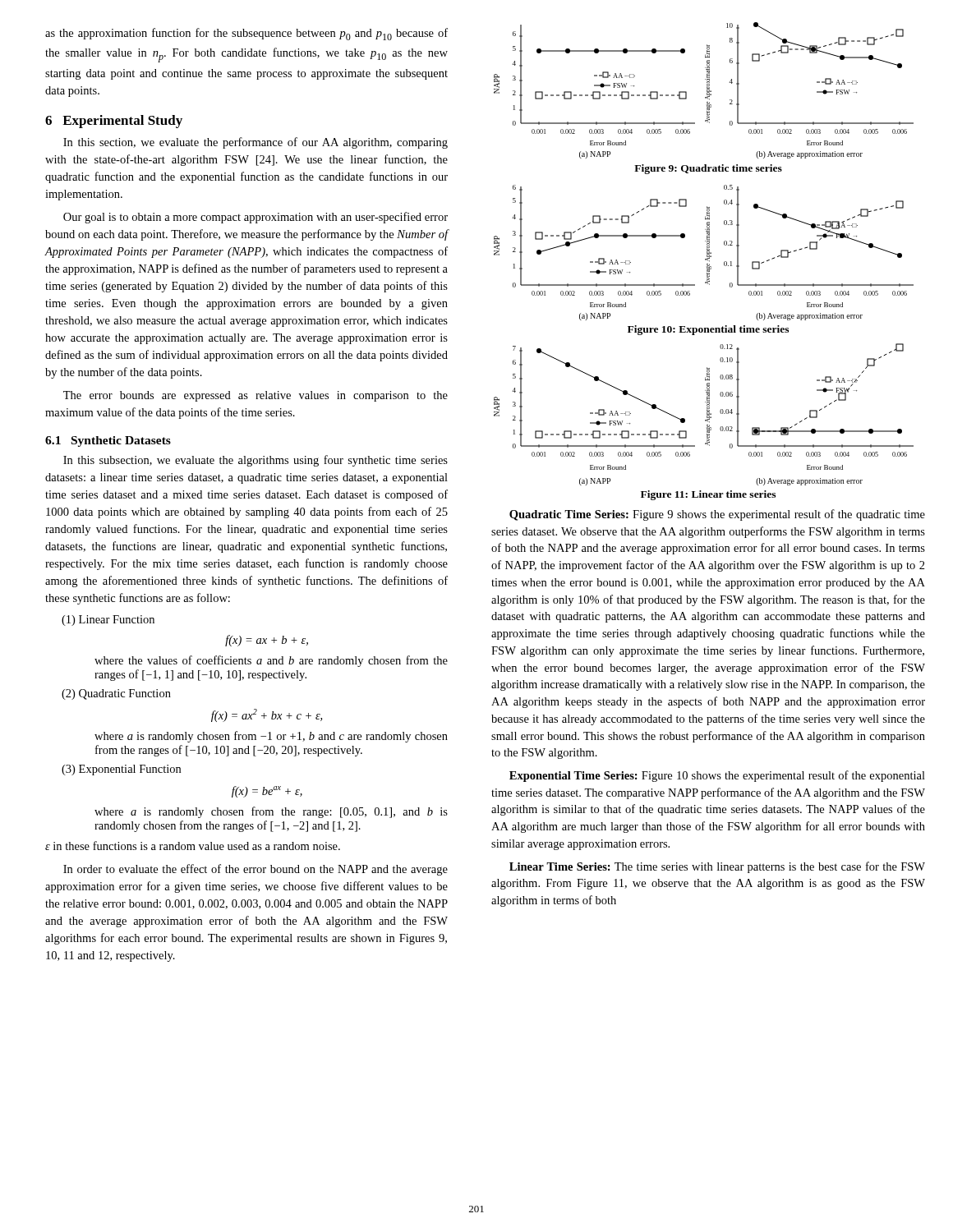The width and height of the screenshot is (953, 1232).
Task: Locate the passage starting "6 Experimental Study"
Action: click(x=114, y=120)
